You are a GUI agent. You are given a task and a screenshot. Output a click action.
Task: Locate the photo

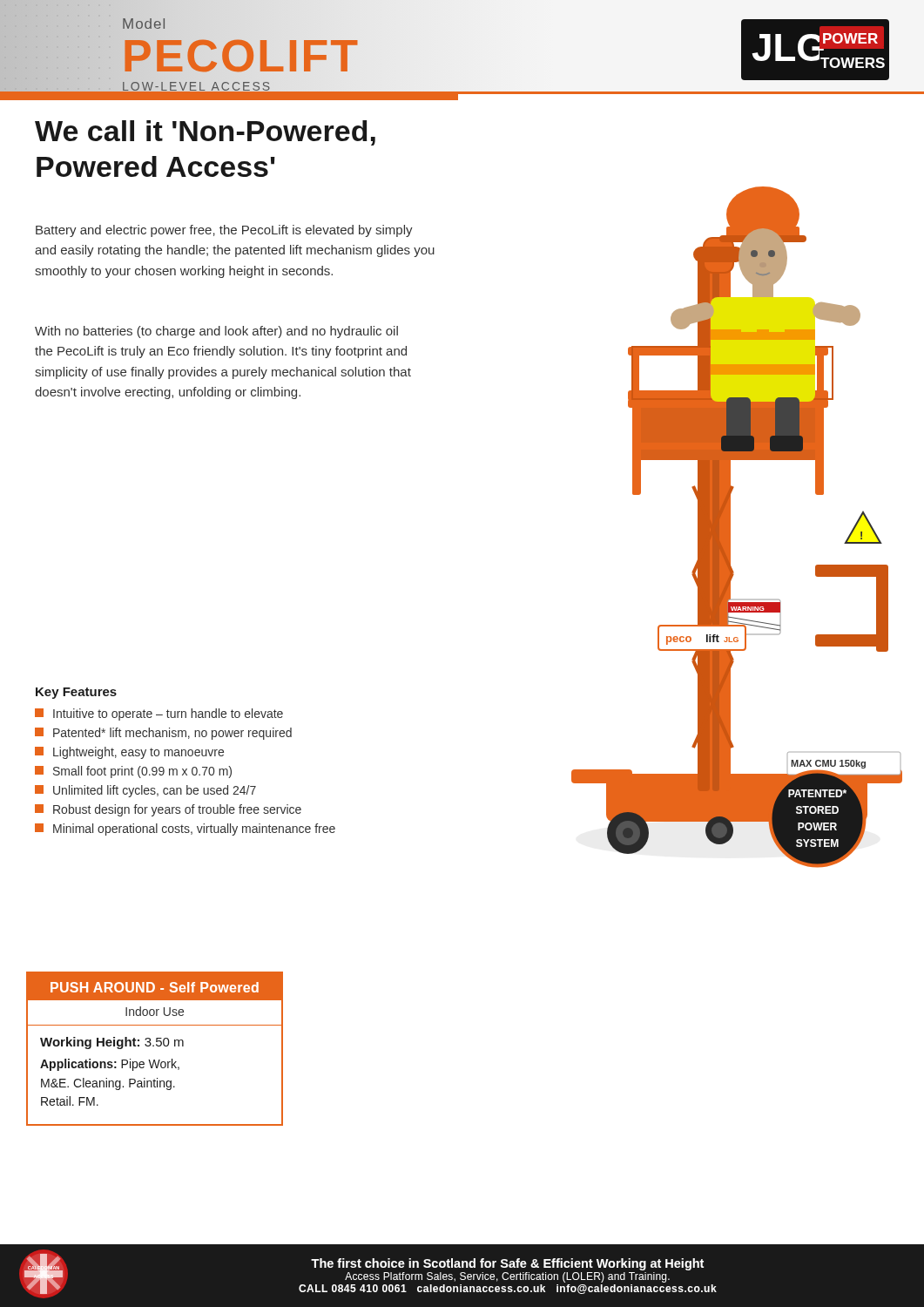click(691, 480)
